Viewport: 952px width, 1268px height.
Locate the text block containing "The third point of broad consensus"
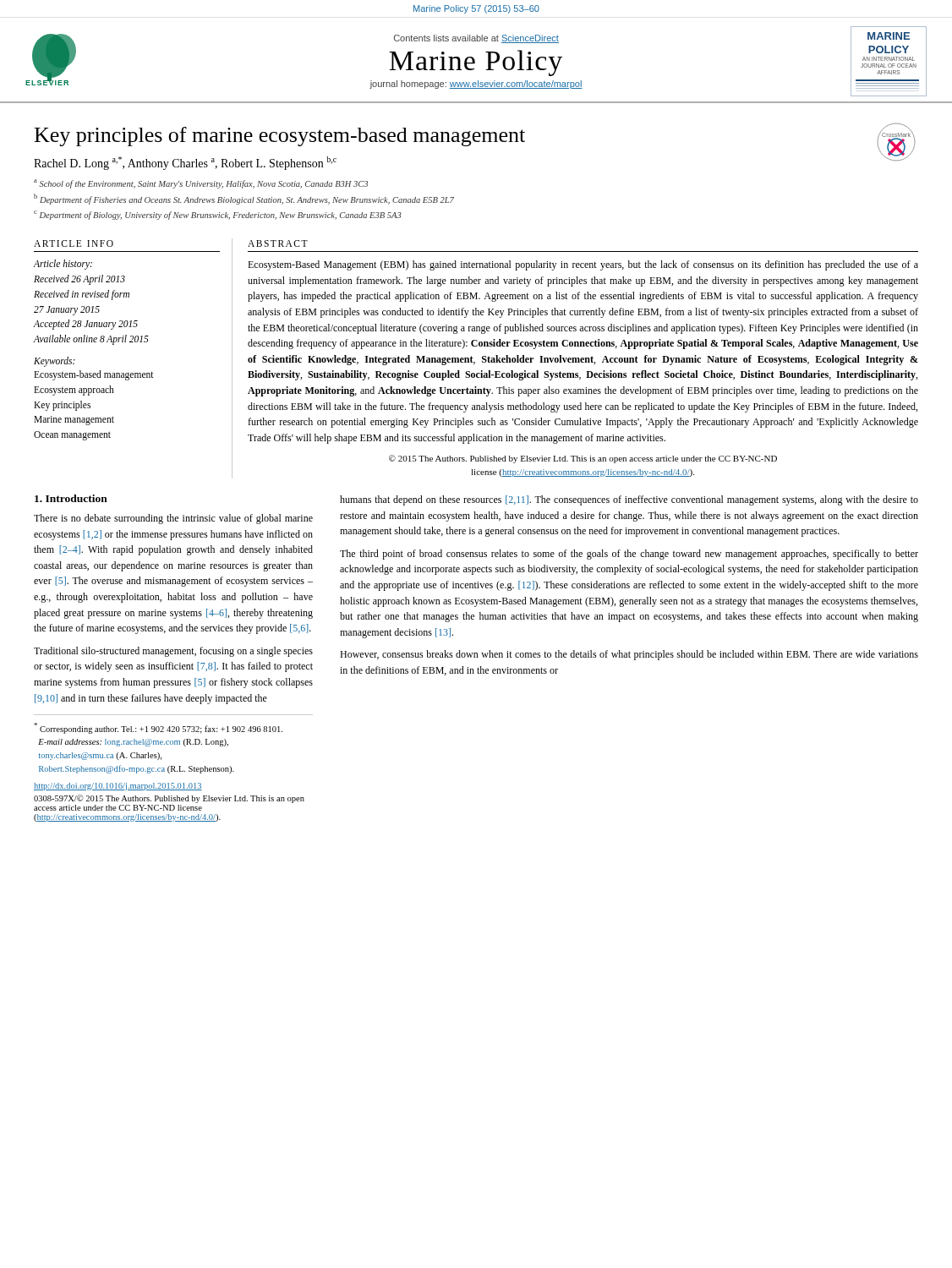(629, 593)
